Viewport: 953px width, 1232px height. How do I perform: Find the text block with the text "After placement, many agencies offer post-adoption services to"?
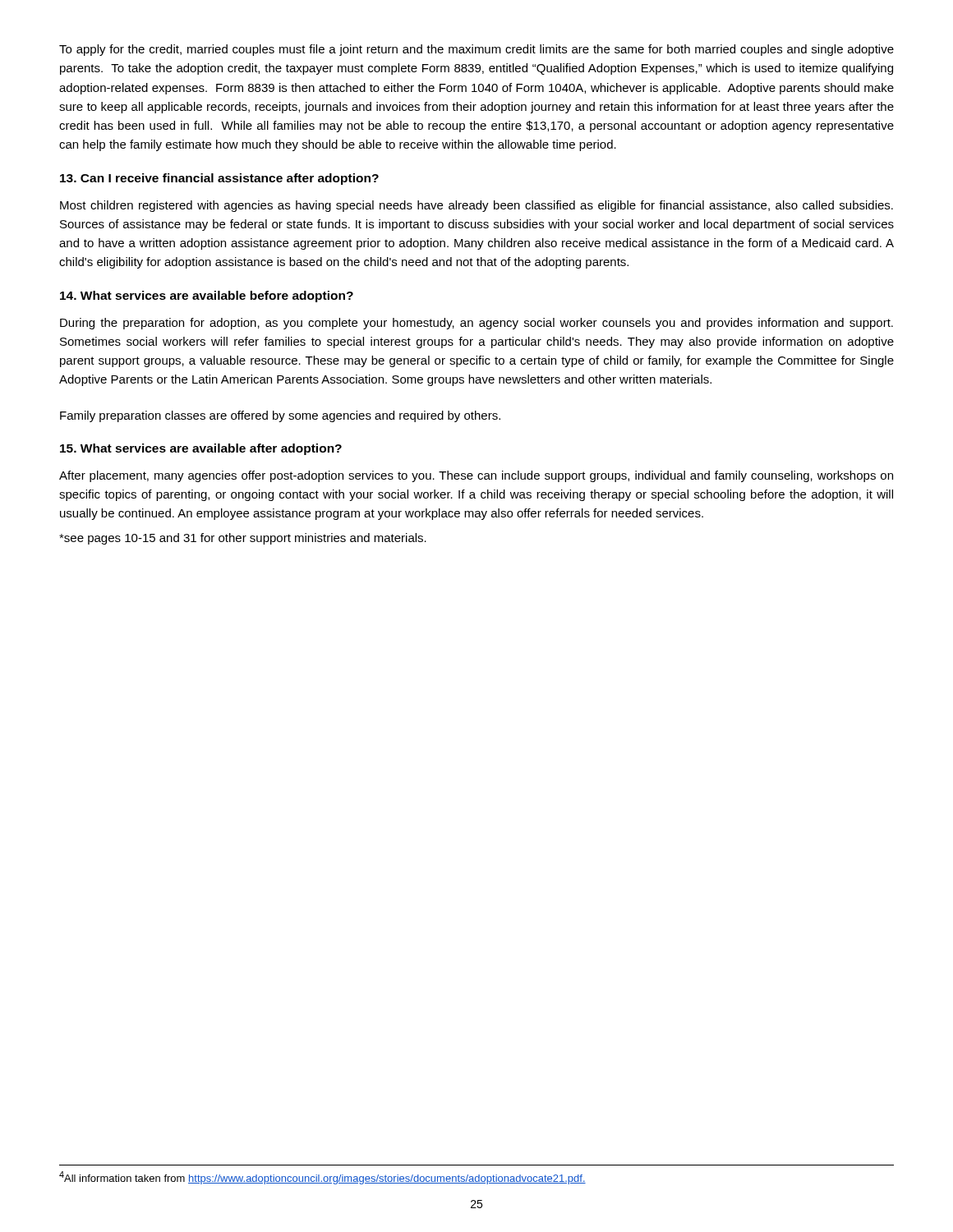[476, 494]
